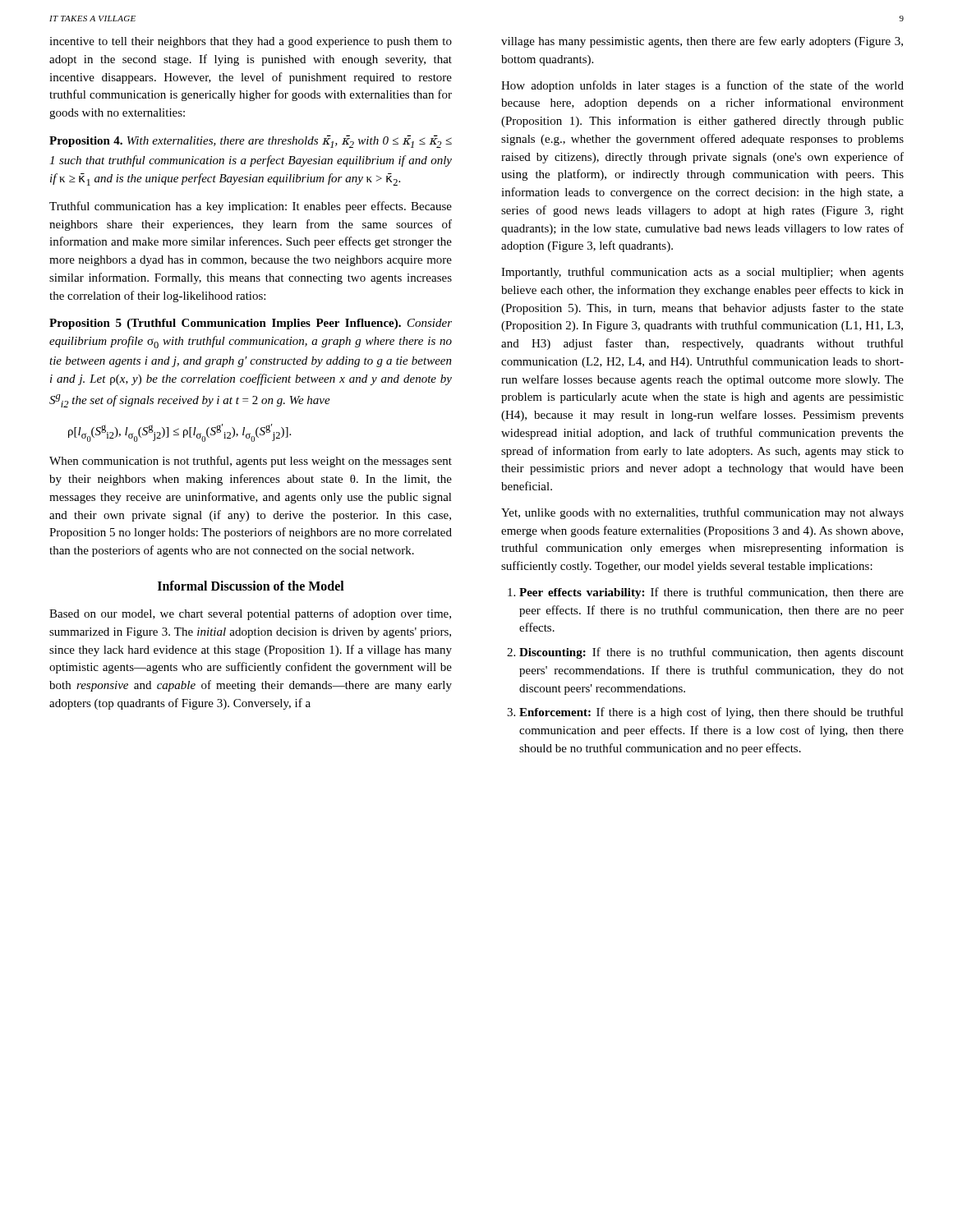Locate the passage starting "Informal Discussion of the Model"
953x1232 pixels.
(251, 586)
